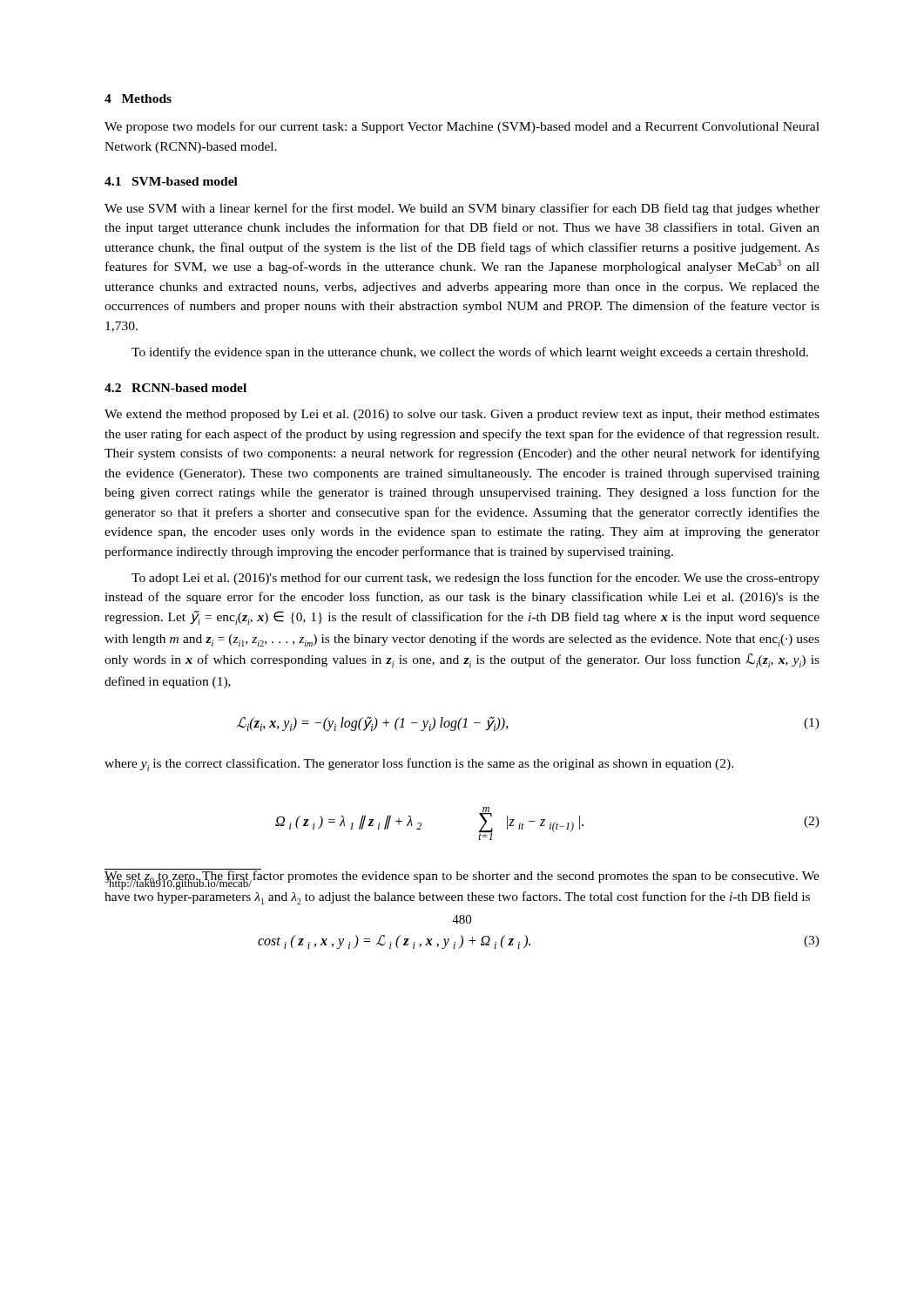Image resolution: width=924 pixels, height=1307 pixels.
Task: Locate the text "4 Methods"
Action: click(138, 98)
